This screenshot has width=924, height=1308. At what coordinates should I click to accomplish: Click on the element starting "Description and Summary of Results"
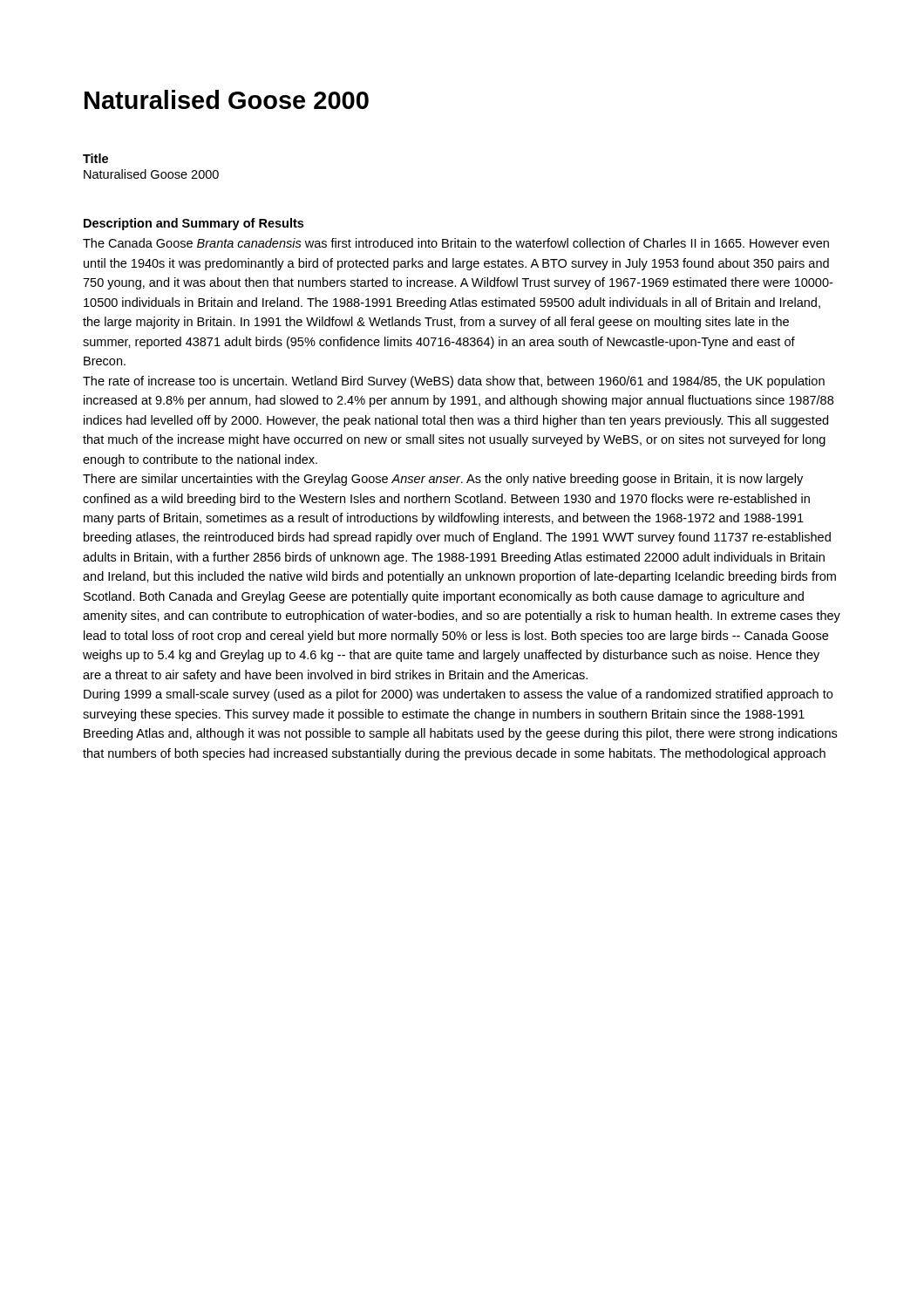click(x=193, y=224)
